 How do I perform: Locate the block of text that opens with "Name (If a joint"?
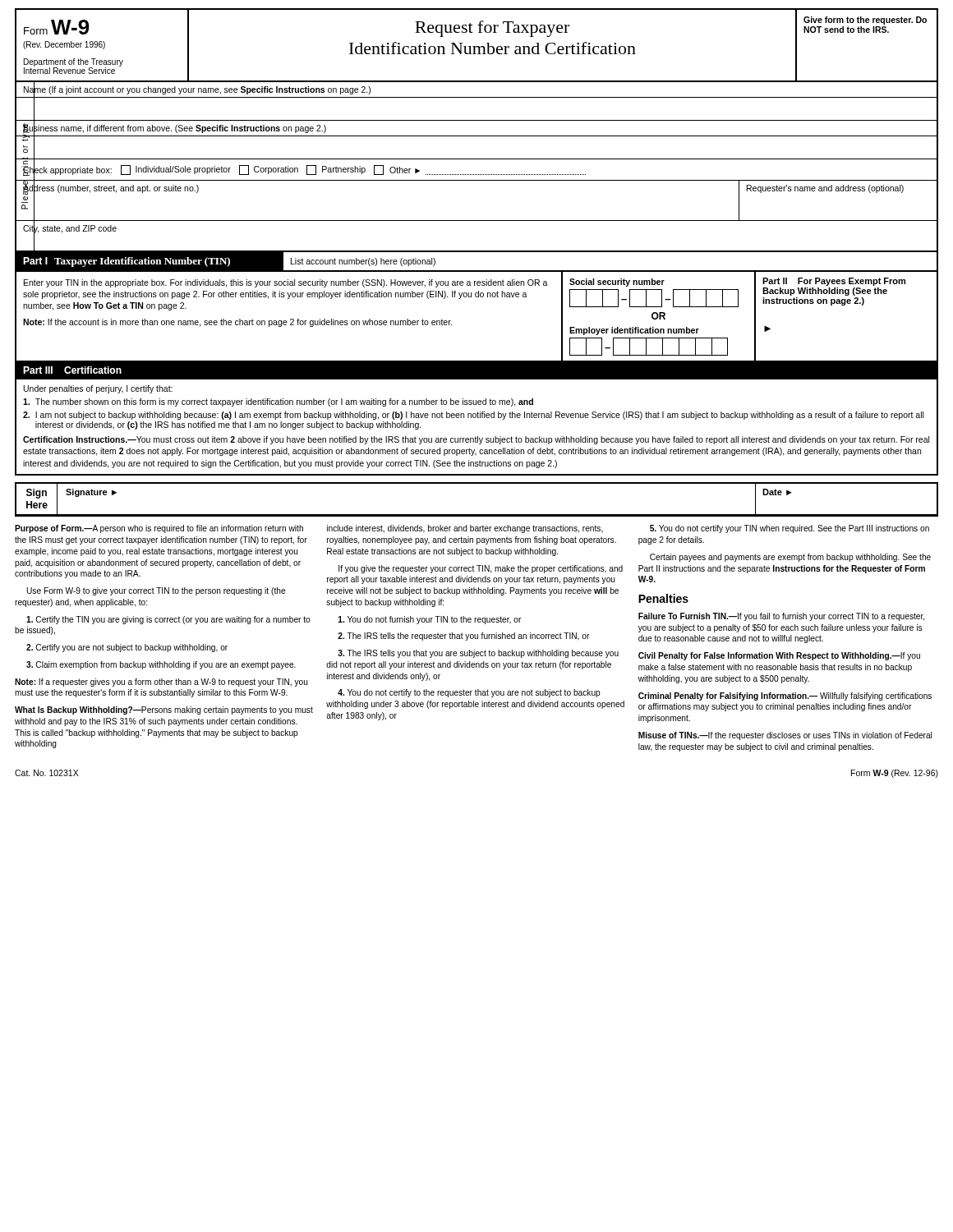click(x=197, y=90)
